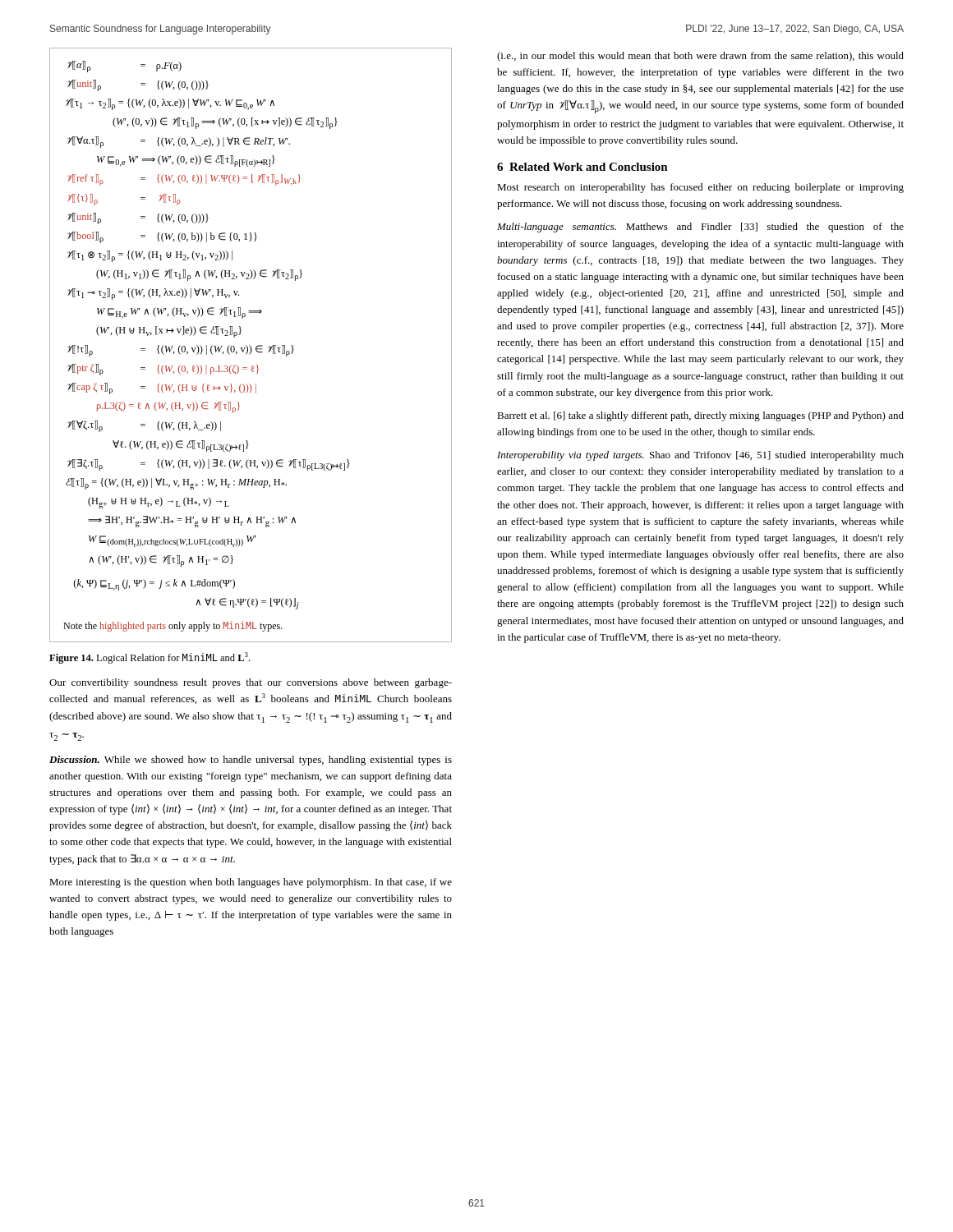The width and height of the screenshot is (953, 1232).
Task: Locate the text block that says "Our convertibility soundness"
Action: point(251,709)
